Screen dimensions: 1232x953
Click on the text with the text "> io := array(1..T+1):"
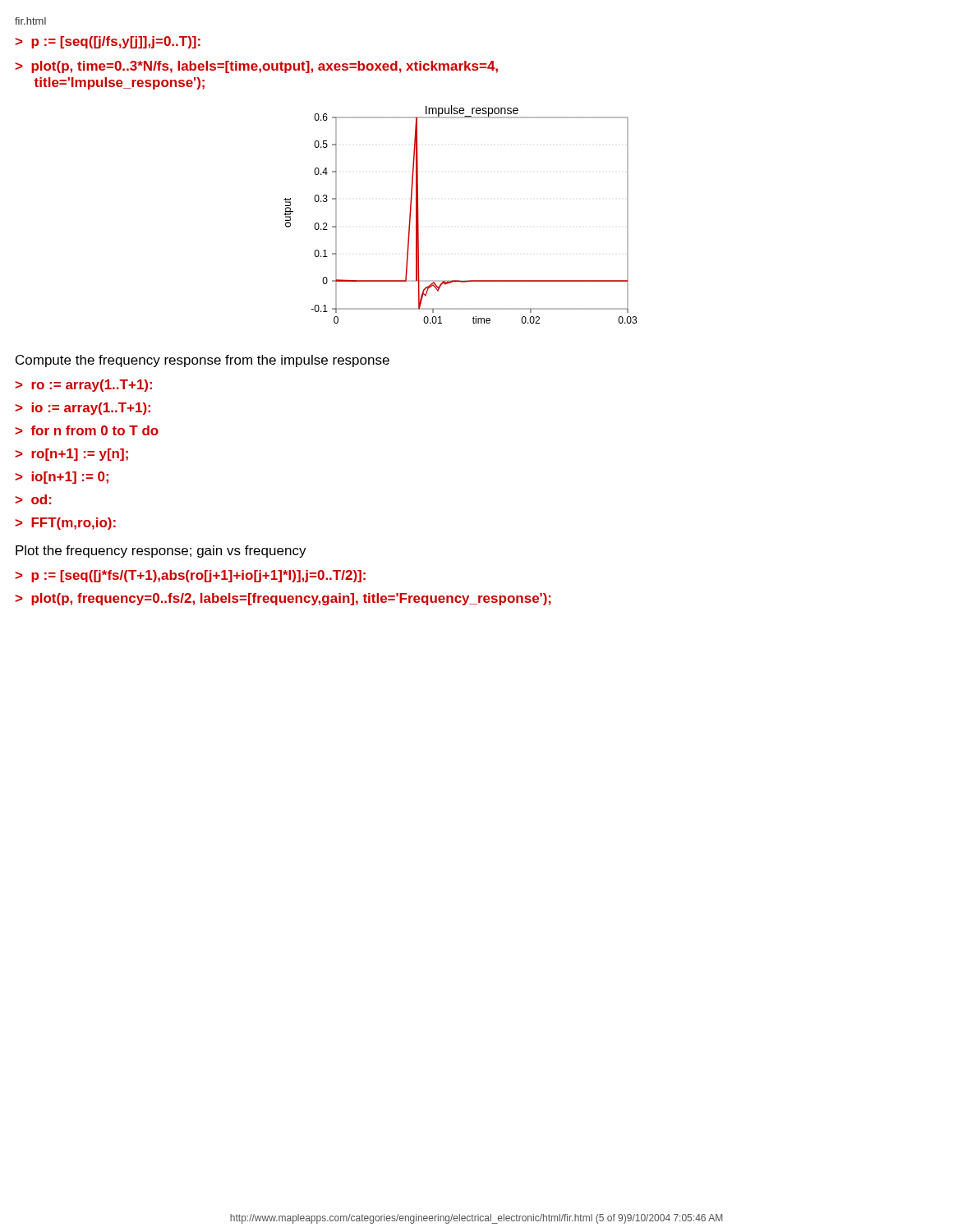[x=83, y=408]
